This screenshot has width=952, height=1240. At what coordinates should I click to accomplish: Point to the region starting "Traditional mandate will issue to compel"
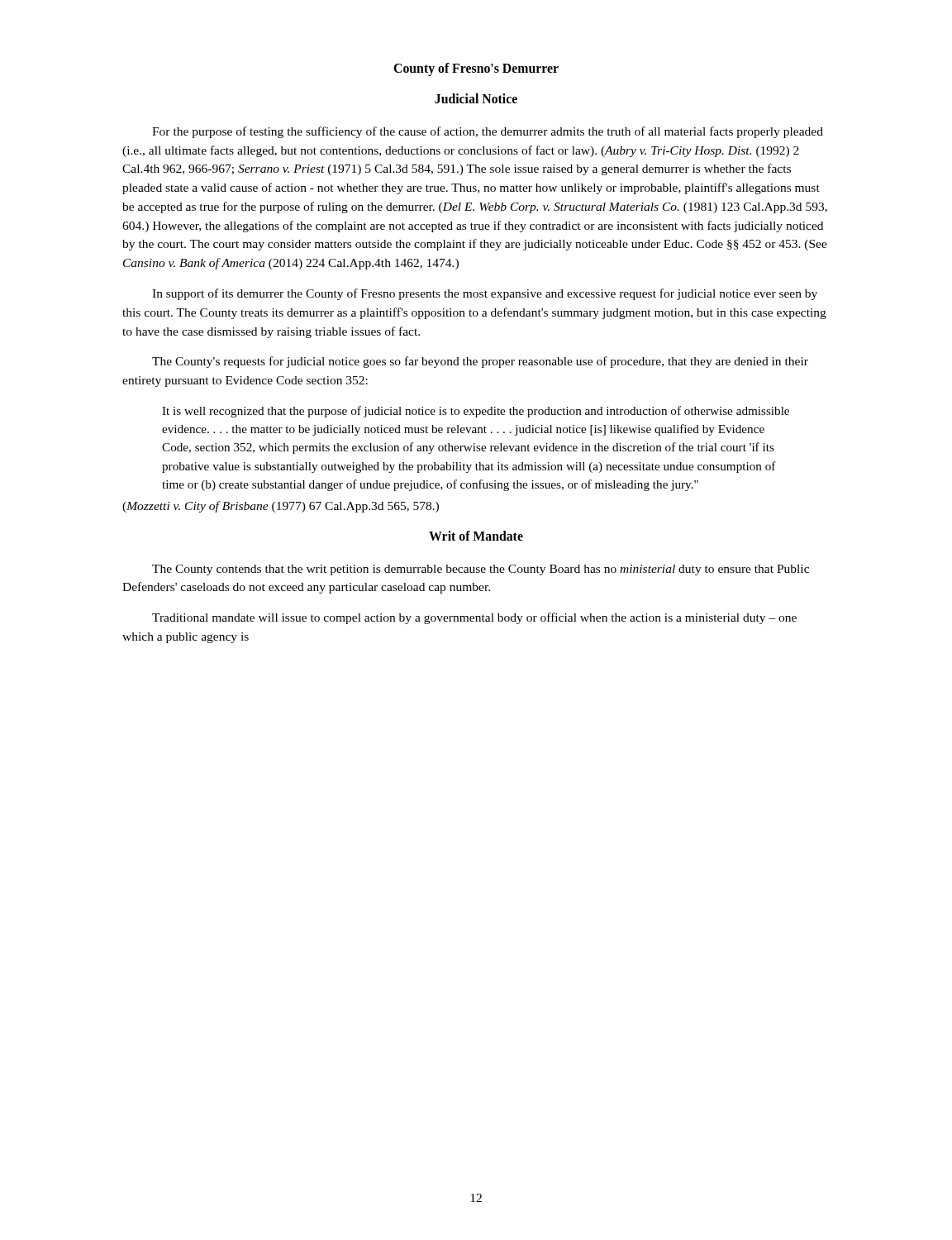[460, 627]
